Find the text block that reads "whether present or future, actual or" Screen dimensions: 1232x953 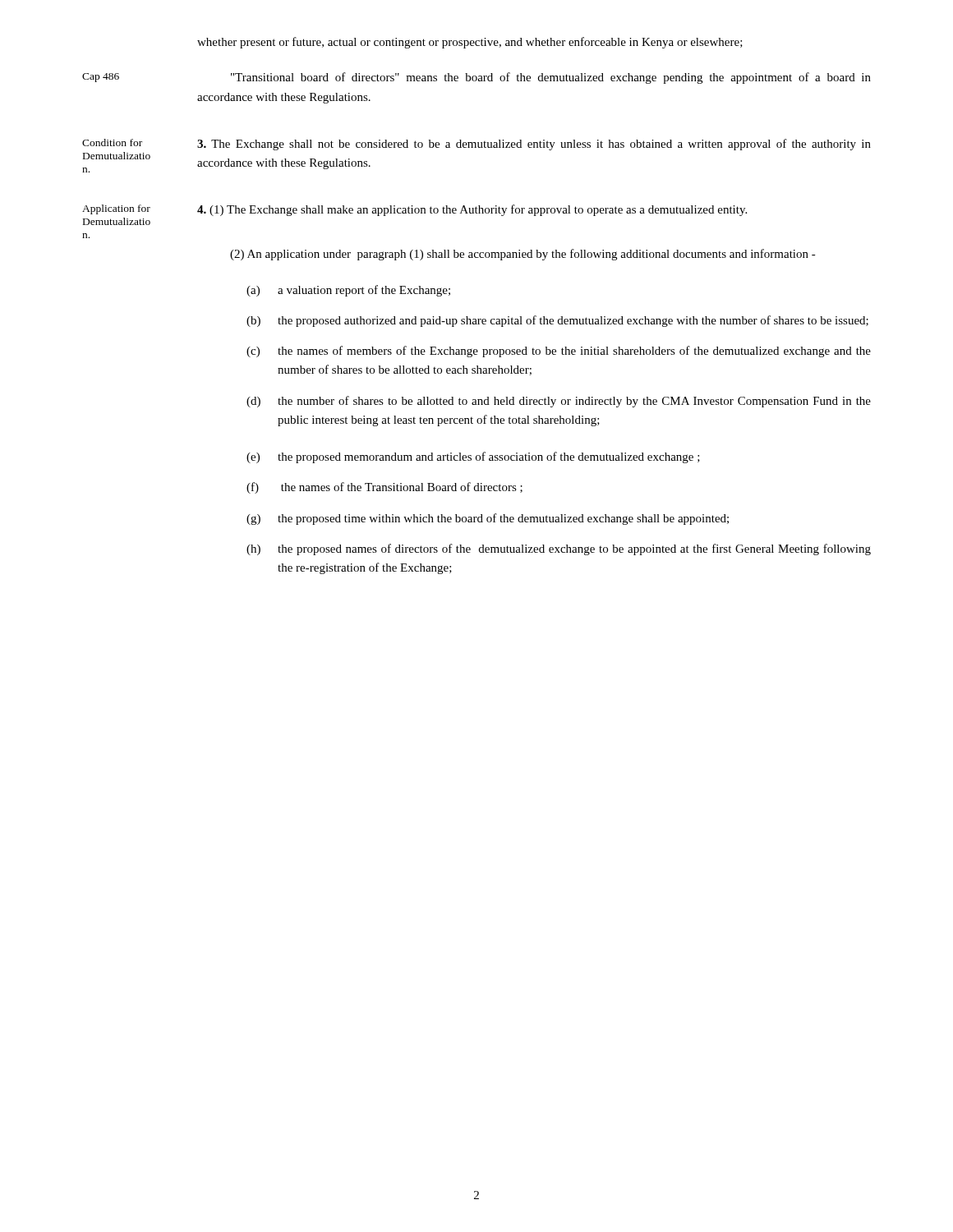(470, 42)
